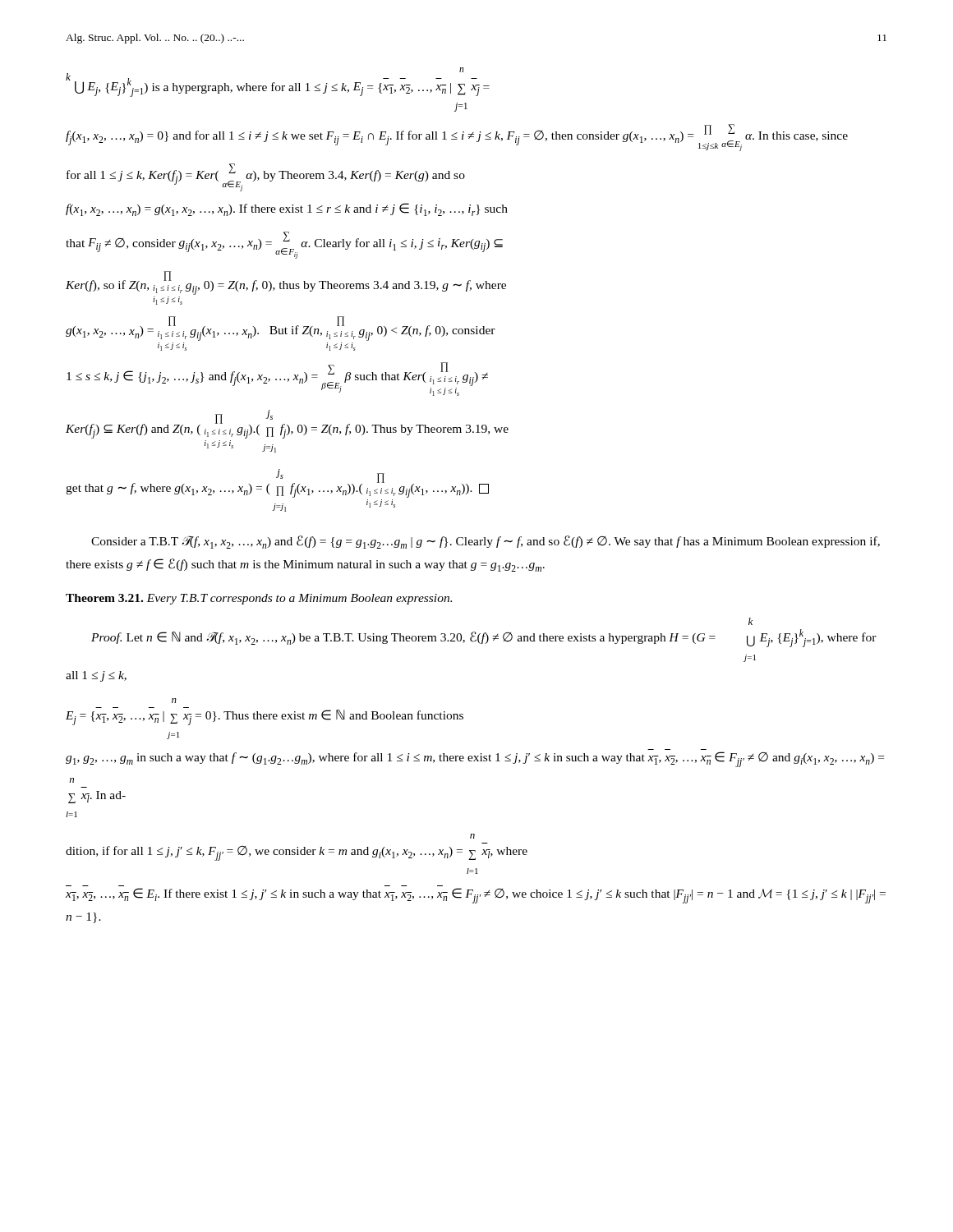Navigate to the element starting "Theorem 3.21. Every T.B.T corresponds"
The height and width of the screenshot is (1232, 953).
pos(259,599)
